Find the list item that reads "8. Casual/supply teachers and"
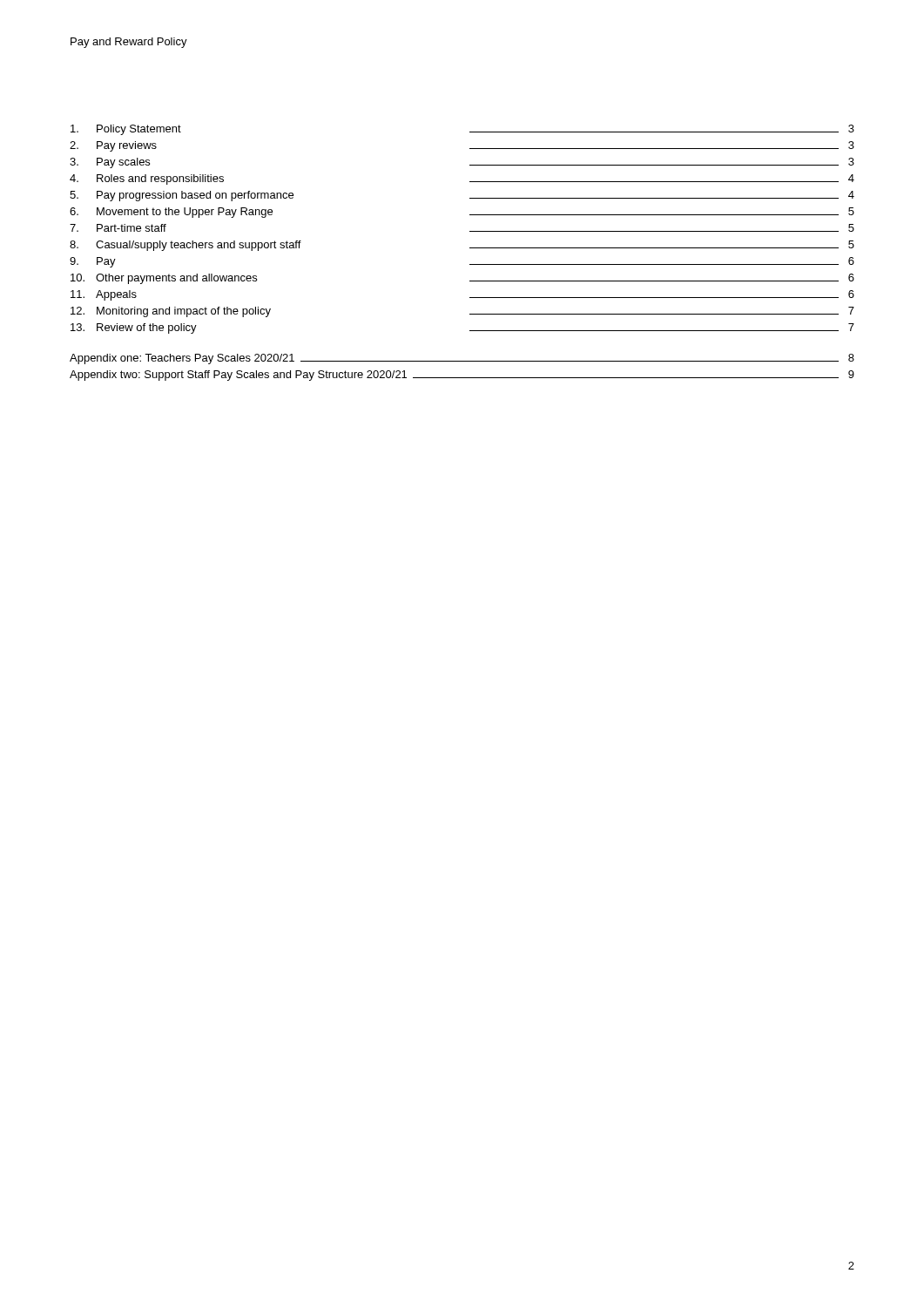Screen dimensions: 1307x924 pos(462,244)
